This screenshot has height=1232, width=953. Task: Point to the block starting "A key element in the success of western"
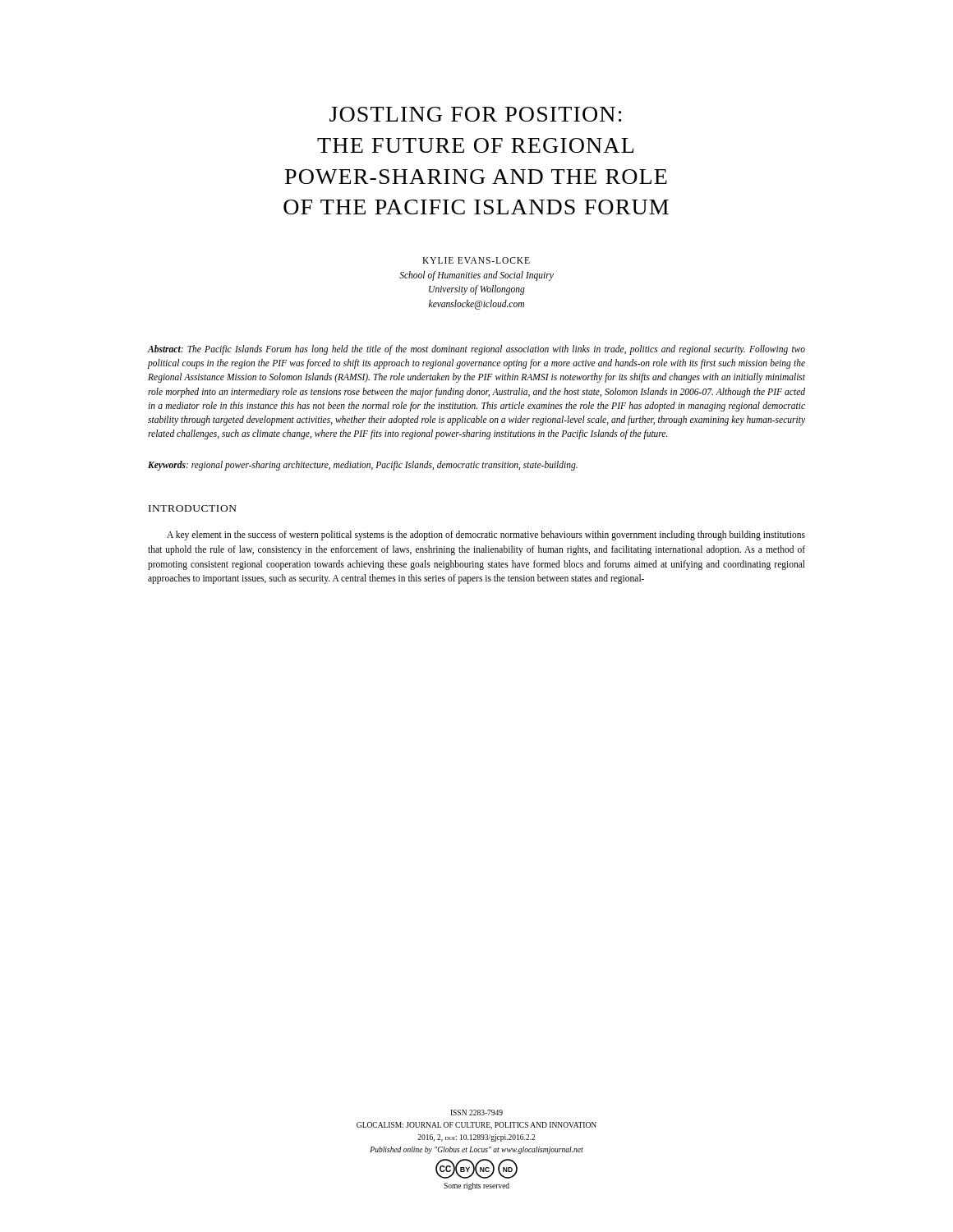476,557
